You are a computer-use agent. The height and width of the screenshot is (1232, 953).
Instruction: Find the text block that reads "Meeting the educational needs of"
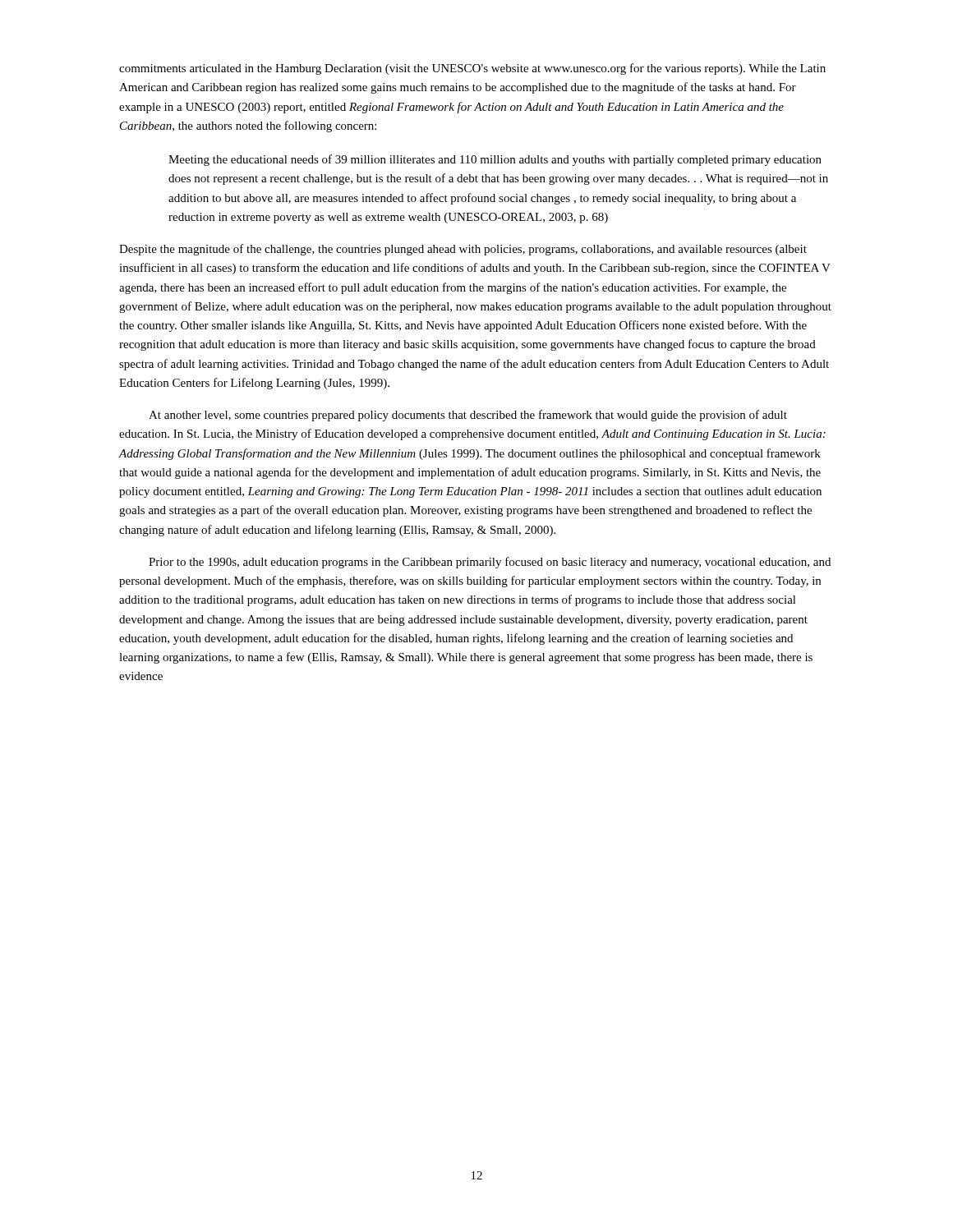[x=498, y=188]
